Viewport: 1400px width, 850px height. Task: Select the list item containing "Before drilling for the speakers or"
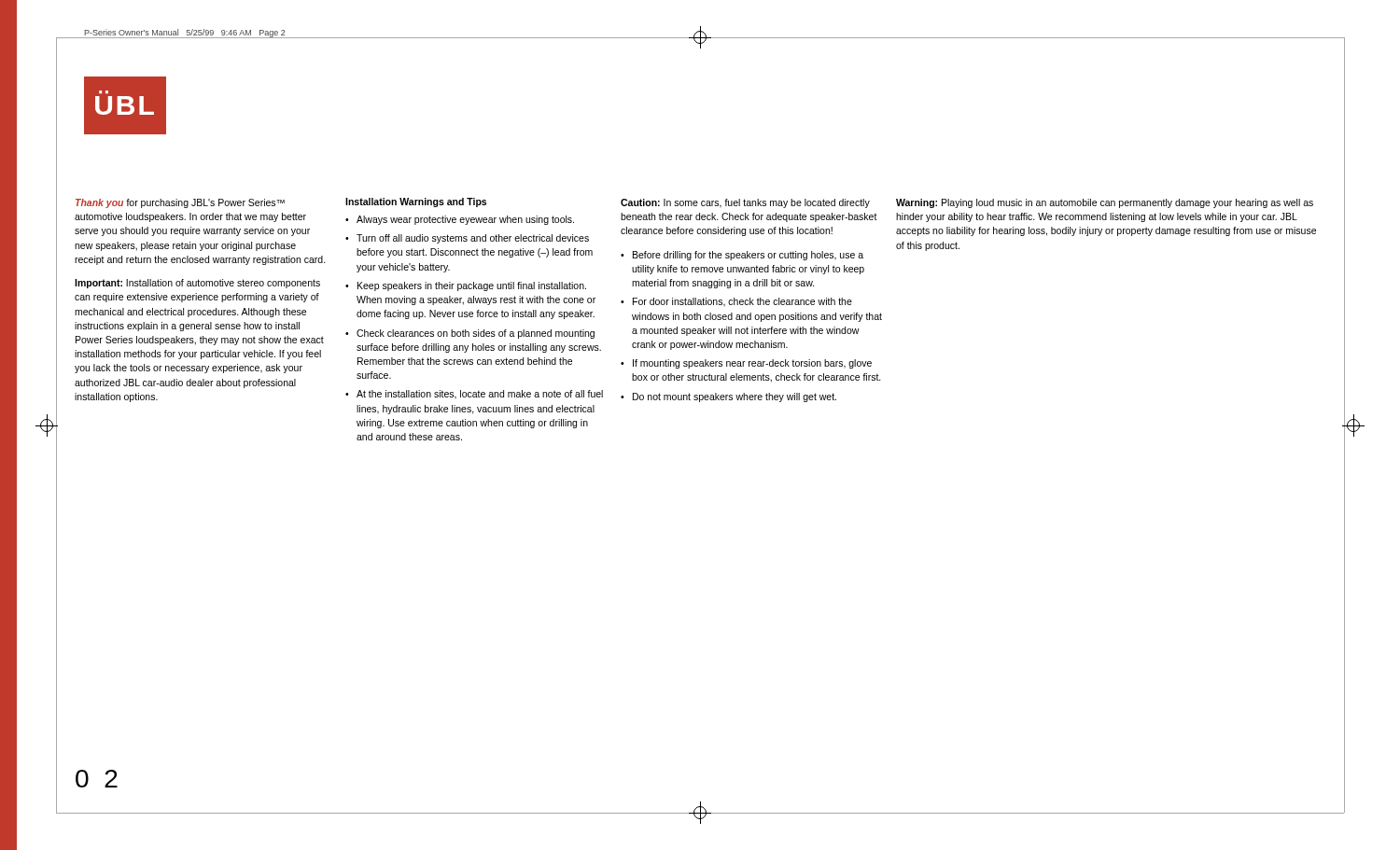pos(748,269)
